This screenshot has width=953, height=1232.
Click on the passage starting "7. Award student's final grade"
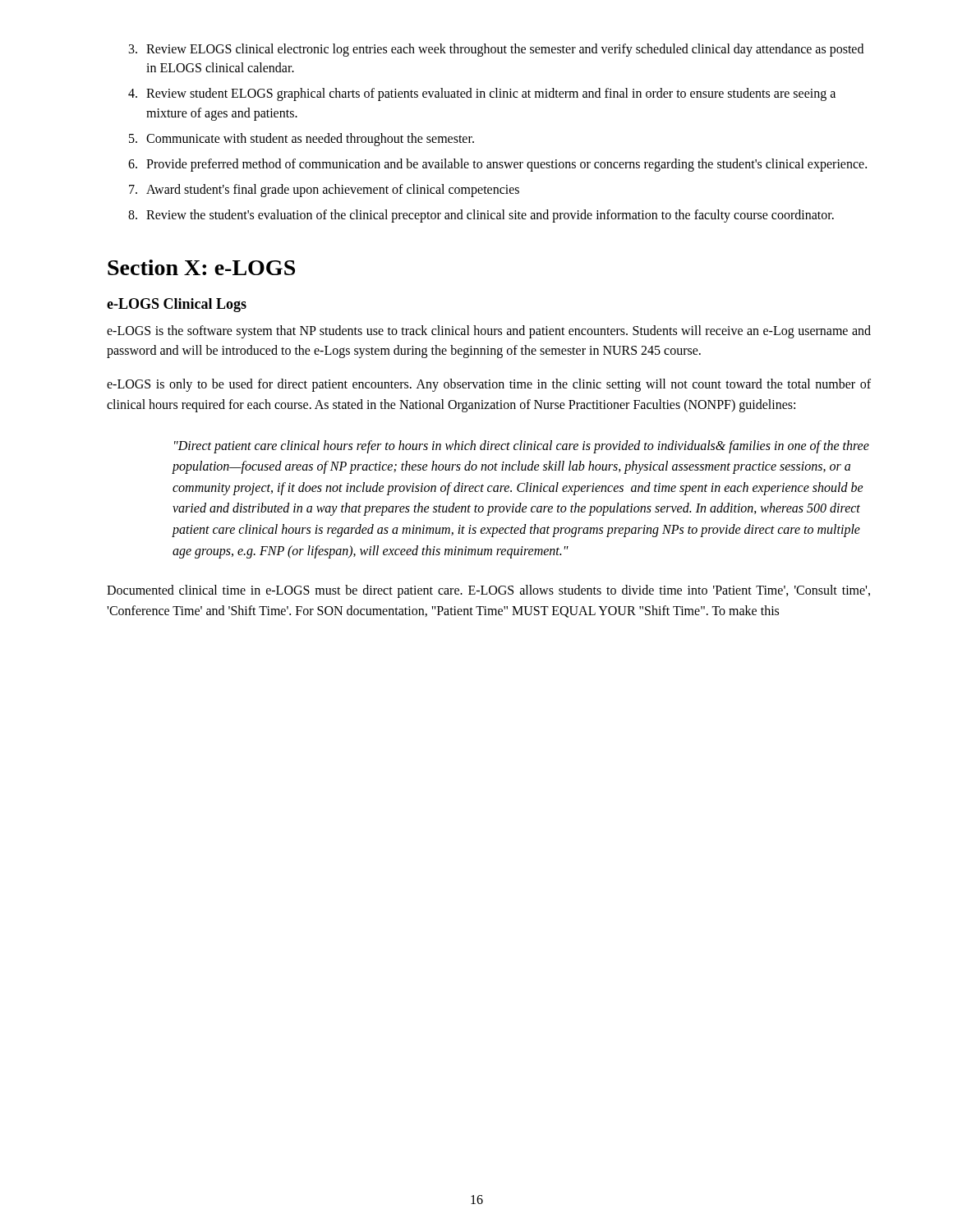pyautogui.click(x=489, y=189)
